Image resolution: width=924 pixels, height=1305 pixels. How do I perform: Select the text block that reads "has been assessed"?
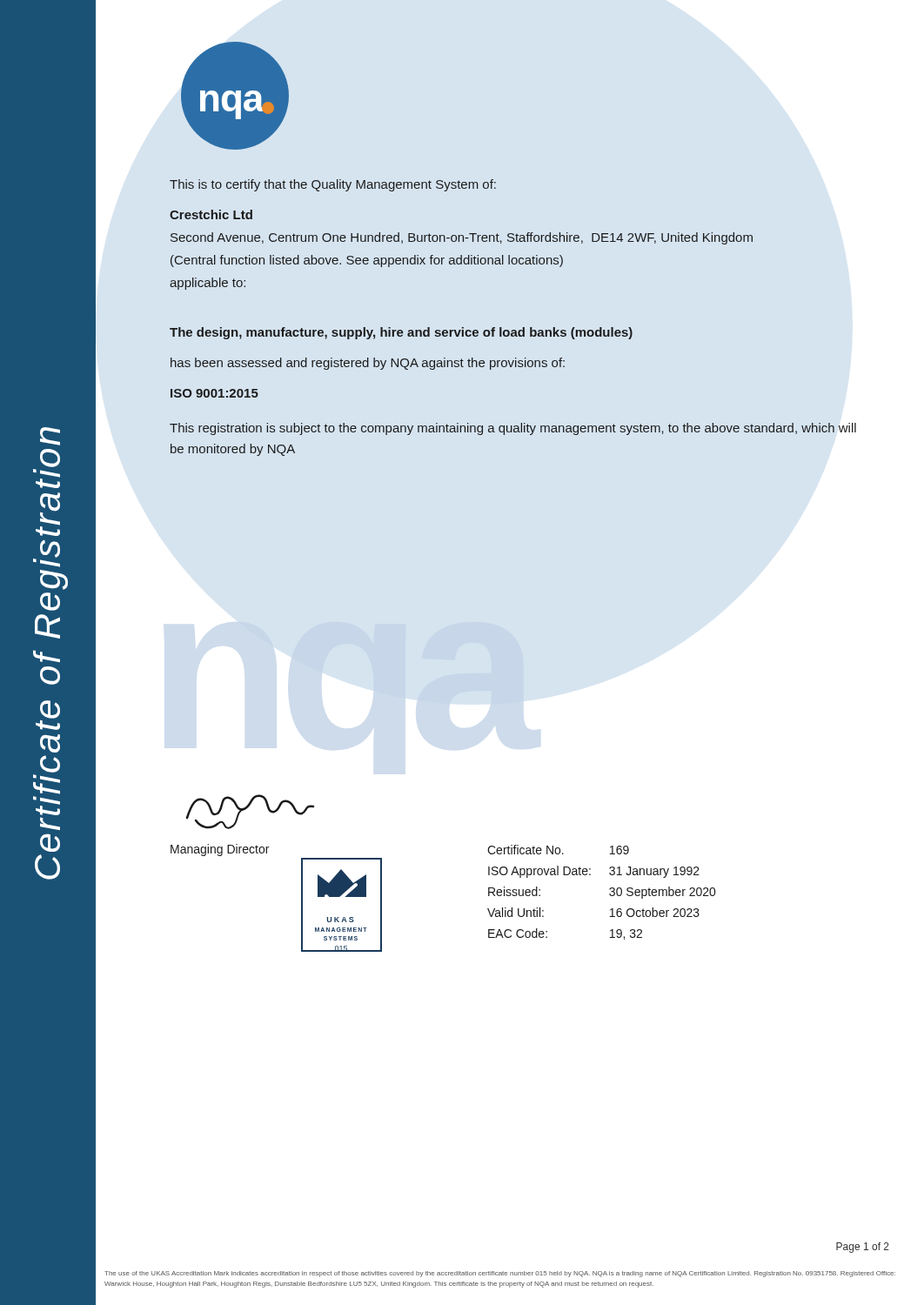point(368,362)
